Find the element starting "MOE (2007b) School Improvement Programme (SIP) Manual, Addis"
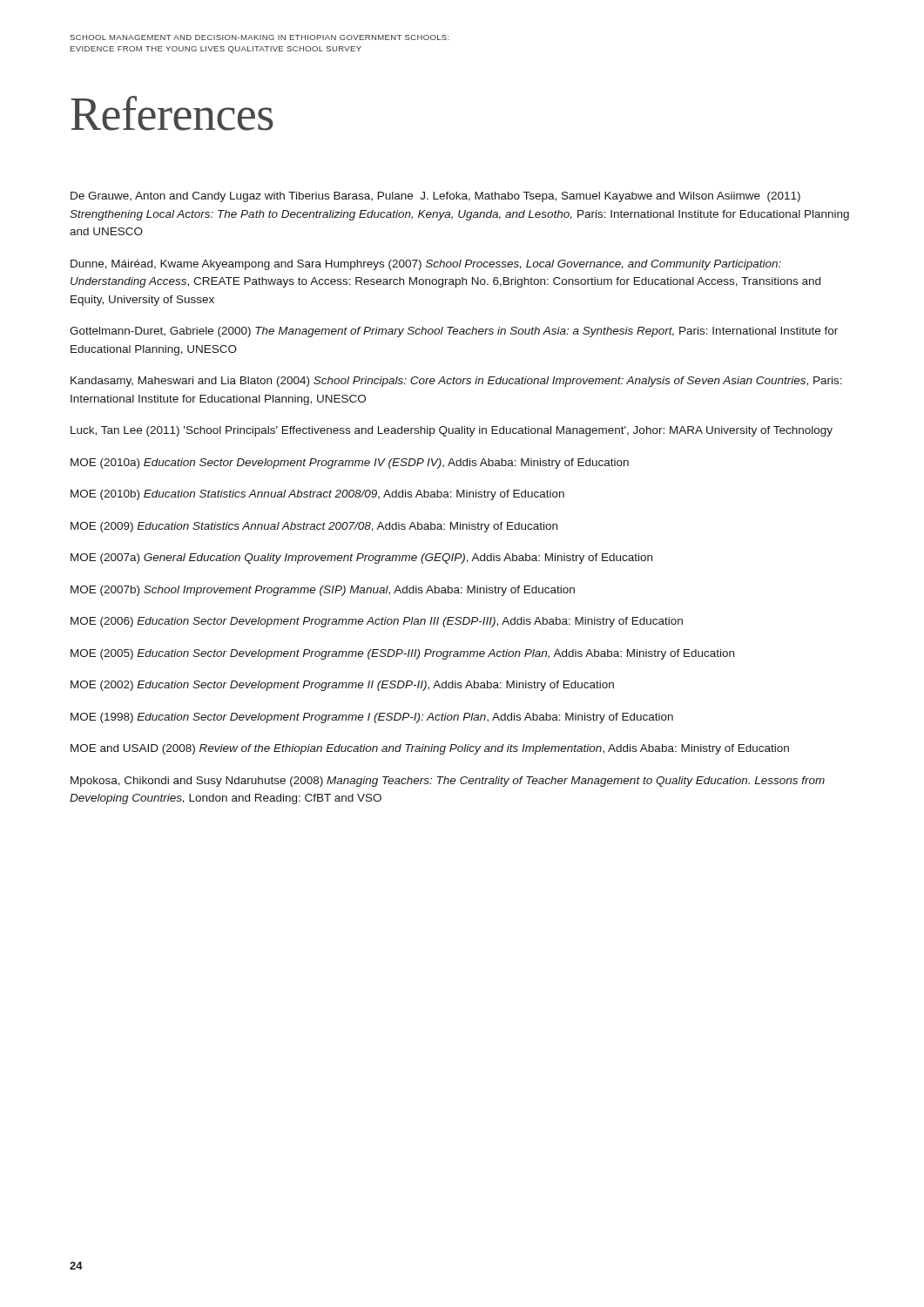 point(323,589)
